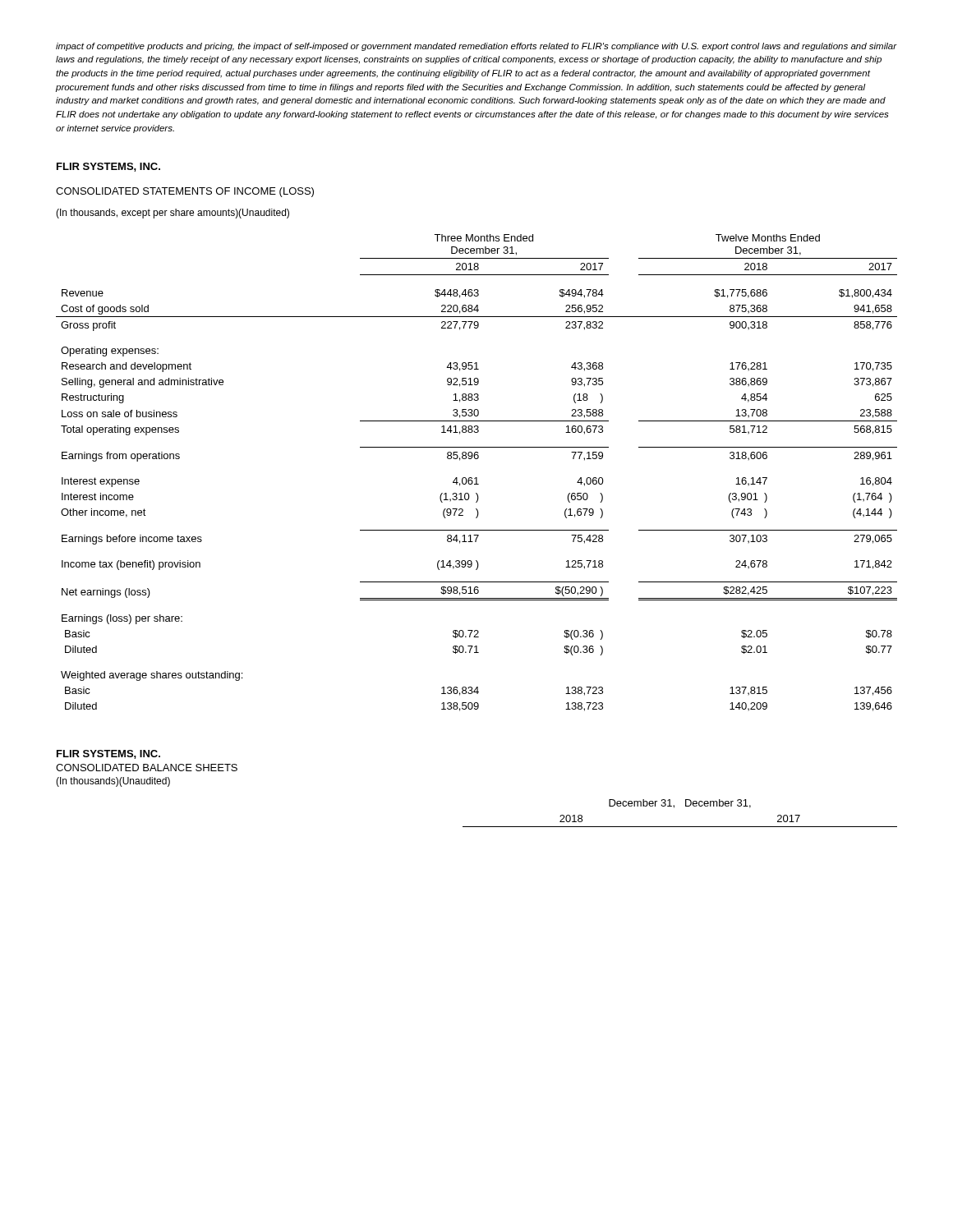Point to the passage starting "(In thousands, except per share amounts)(Unaudited)"
The image size is (953, 1232).
(x=173, y=214)
